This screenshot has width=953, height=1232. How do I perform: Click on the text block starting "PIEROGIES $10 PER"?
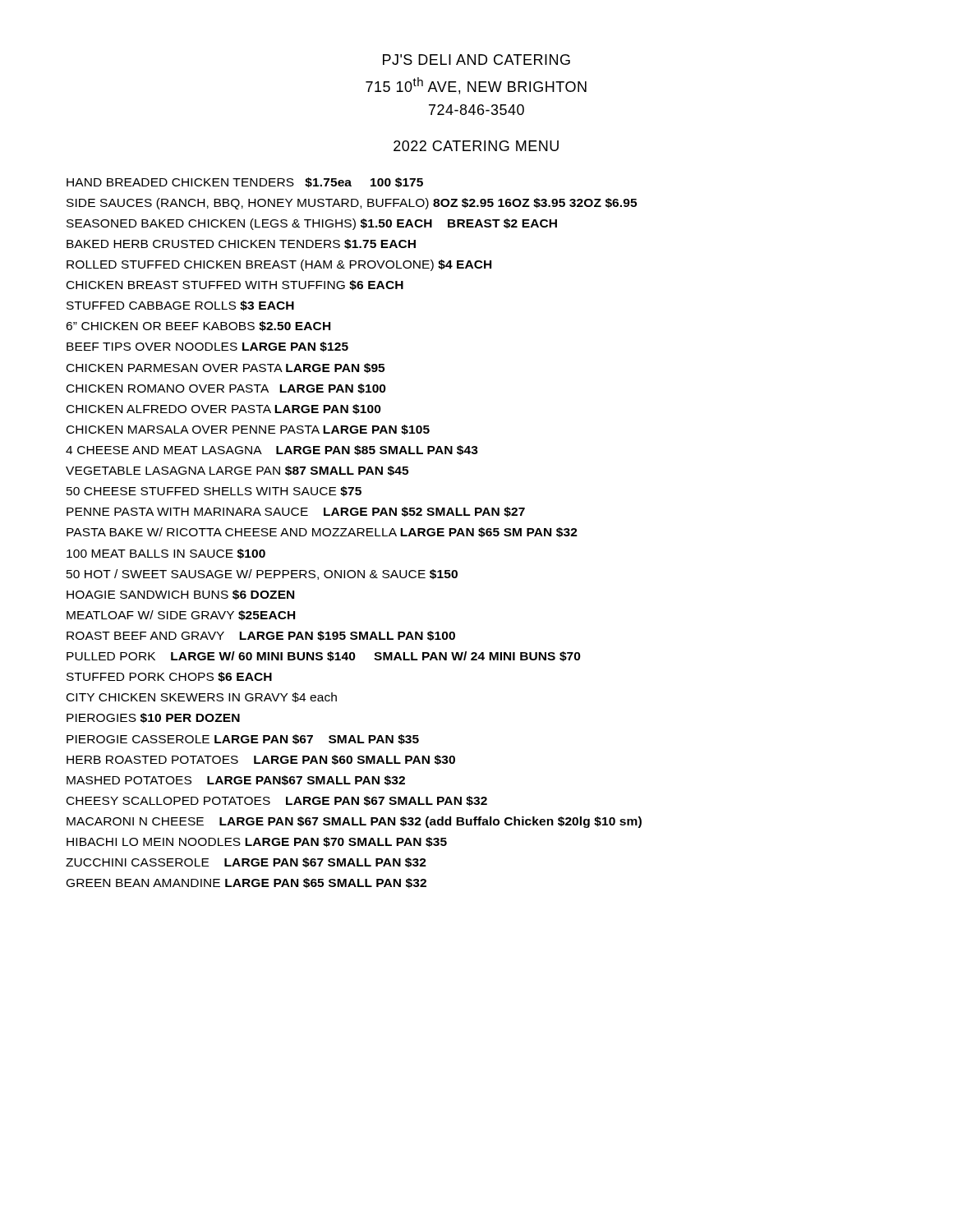pos(153,718)
